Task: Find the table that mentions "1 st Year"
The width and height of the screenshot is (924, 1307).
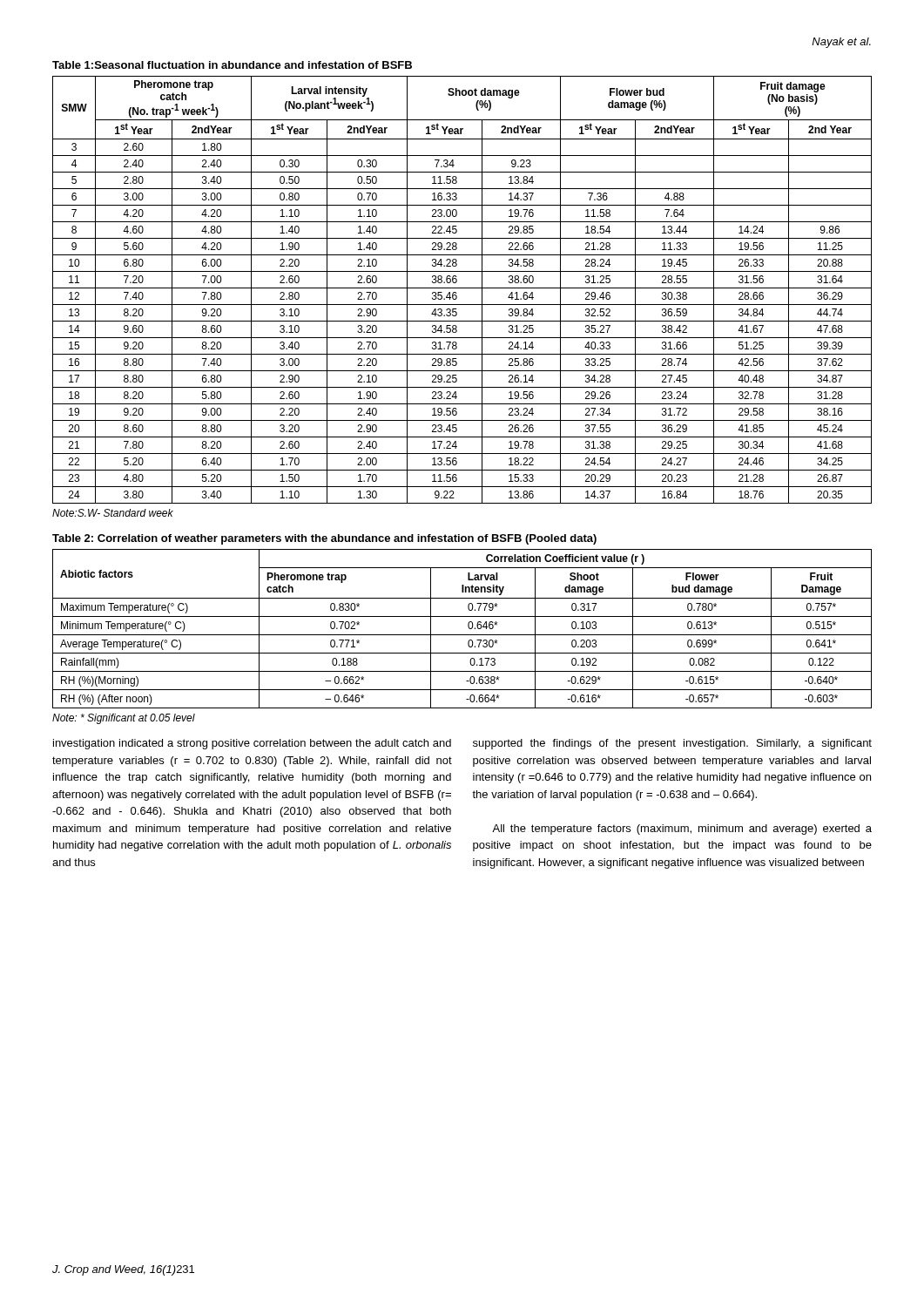Action: click(x=462, y=290)
